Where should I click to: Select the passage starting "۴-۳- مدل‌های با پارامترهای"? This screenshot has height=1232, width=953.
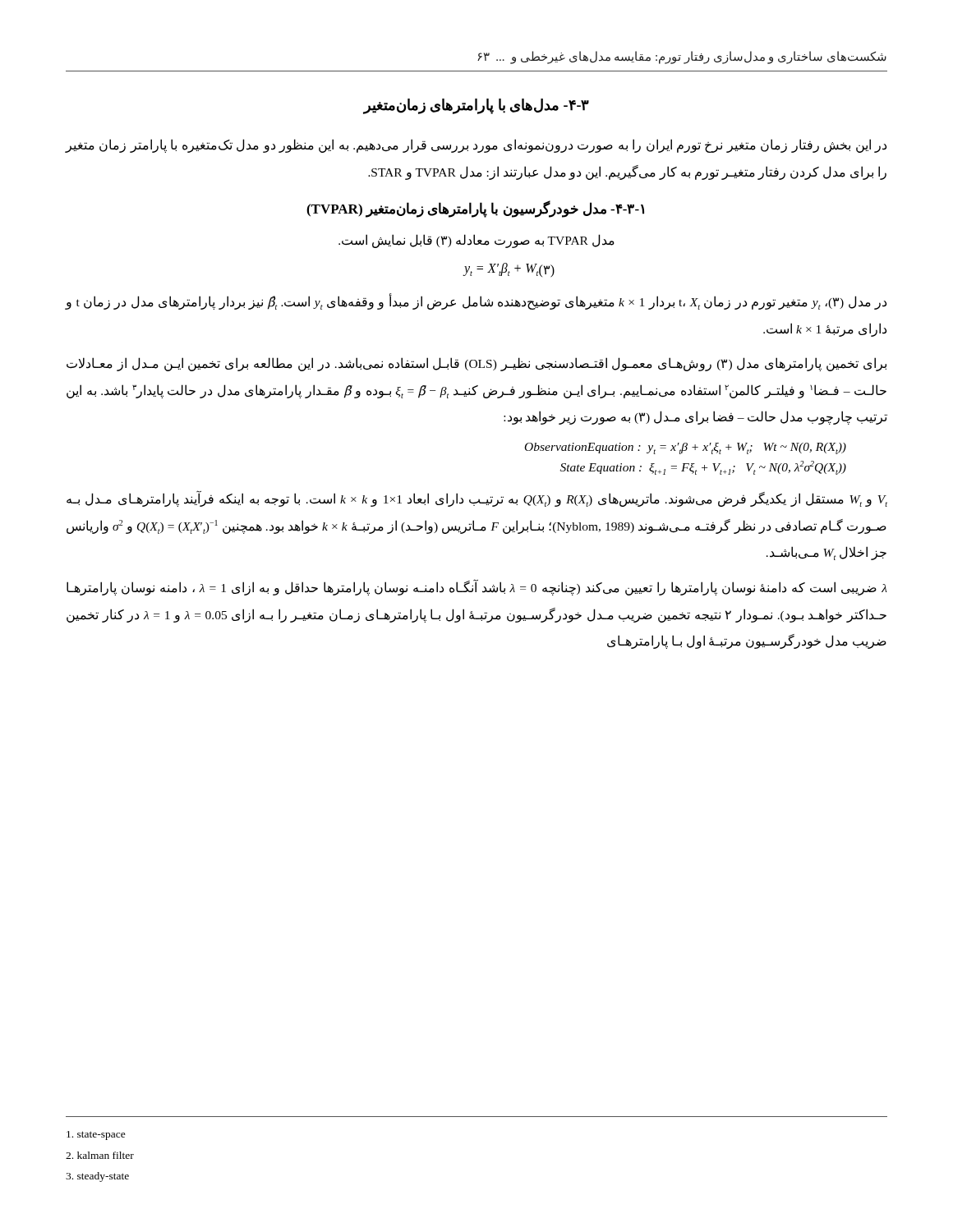click(476, 105)
